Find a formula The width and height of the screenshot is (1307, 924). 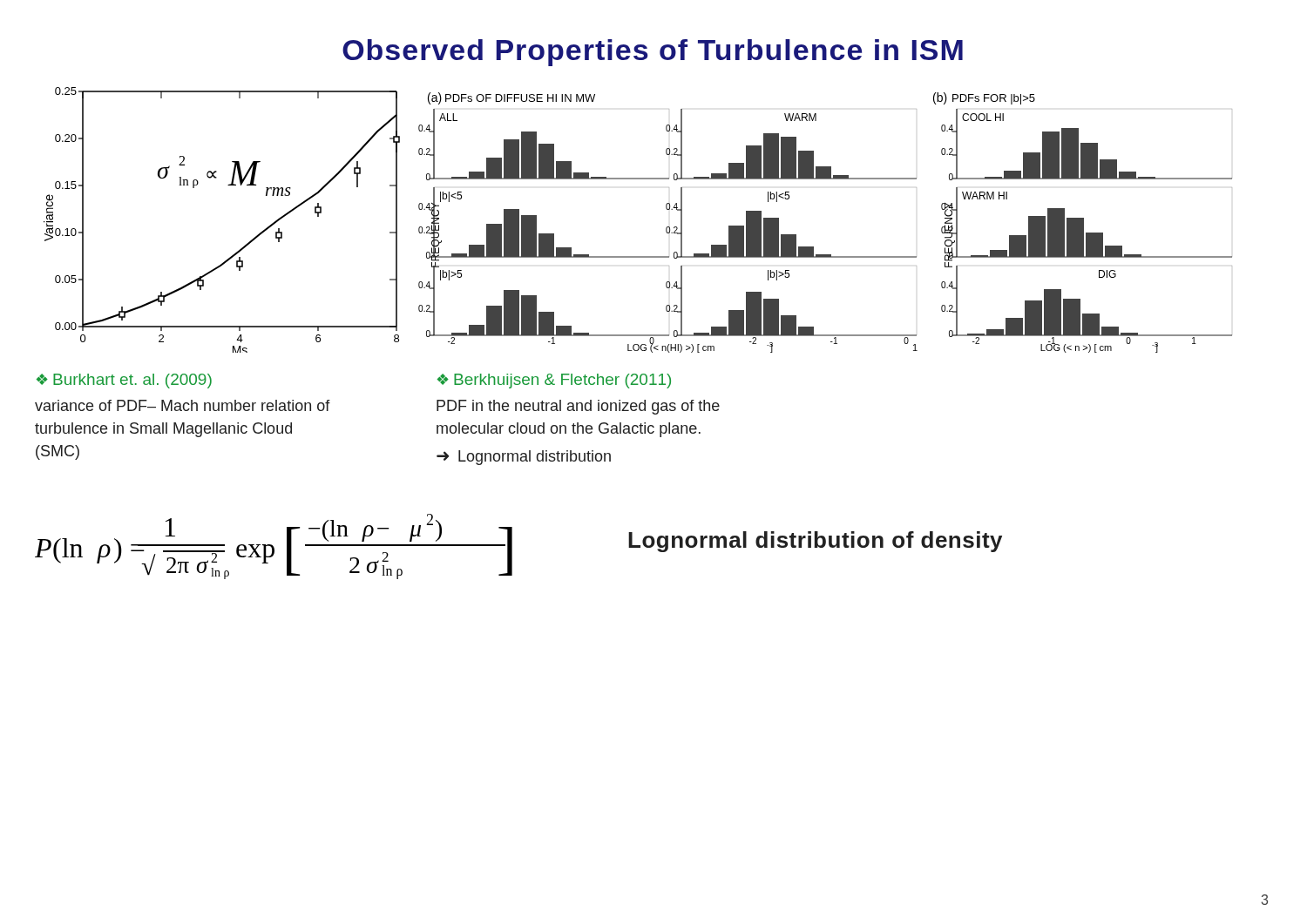click(314, 543)
